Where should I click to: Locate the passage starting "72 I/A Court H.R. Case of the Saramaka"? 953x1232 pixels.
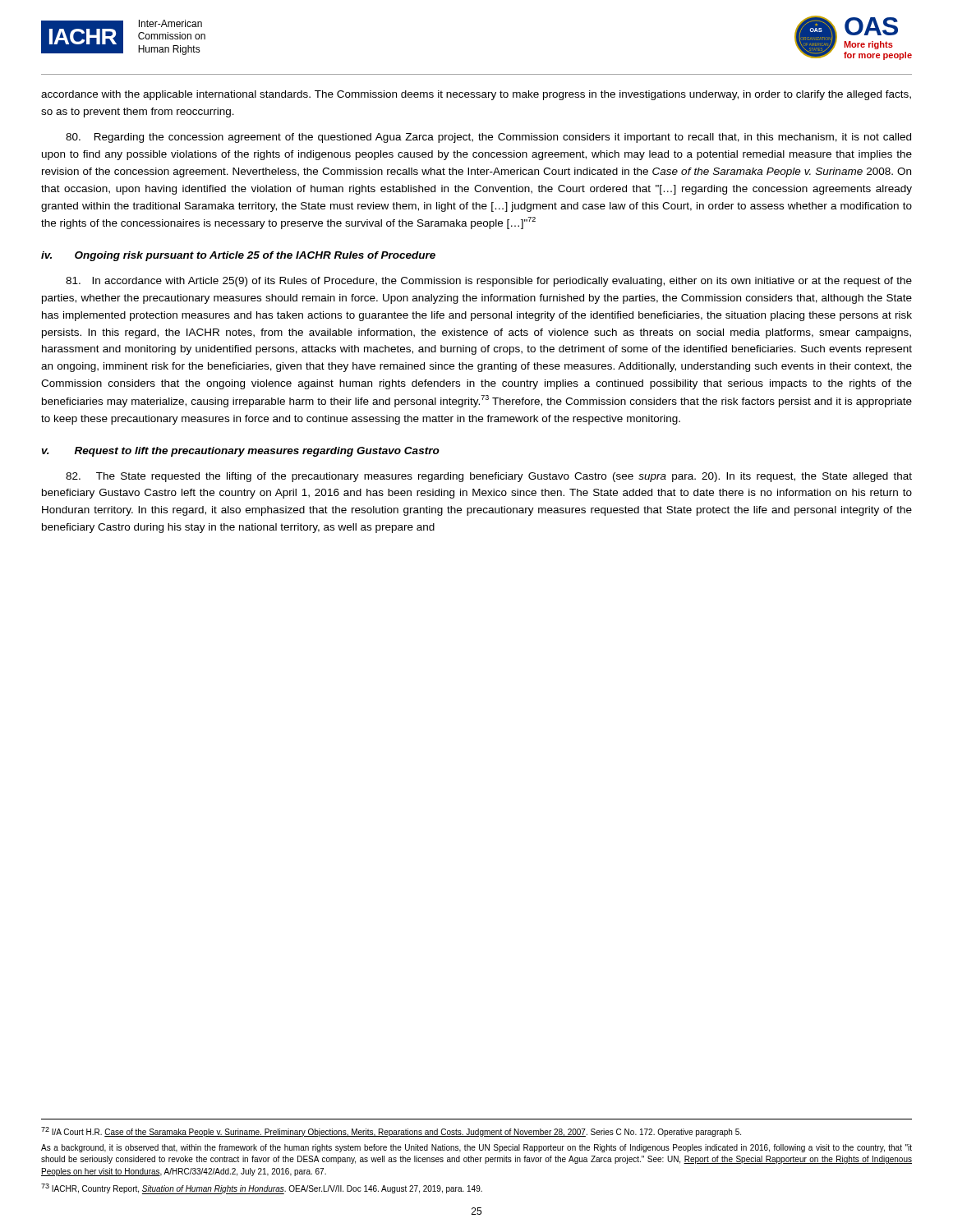391,1131
